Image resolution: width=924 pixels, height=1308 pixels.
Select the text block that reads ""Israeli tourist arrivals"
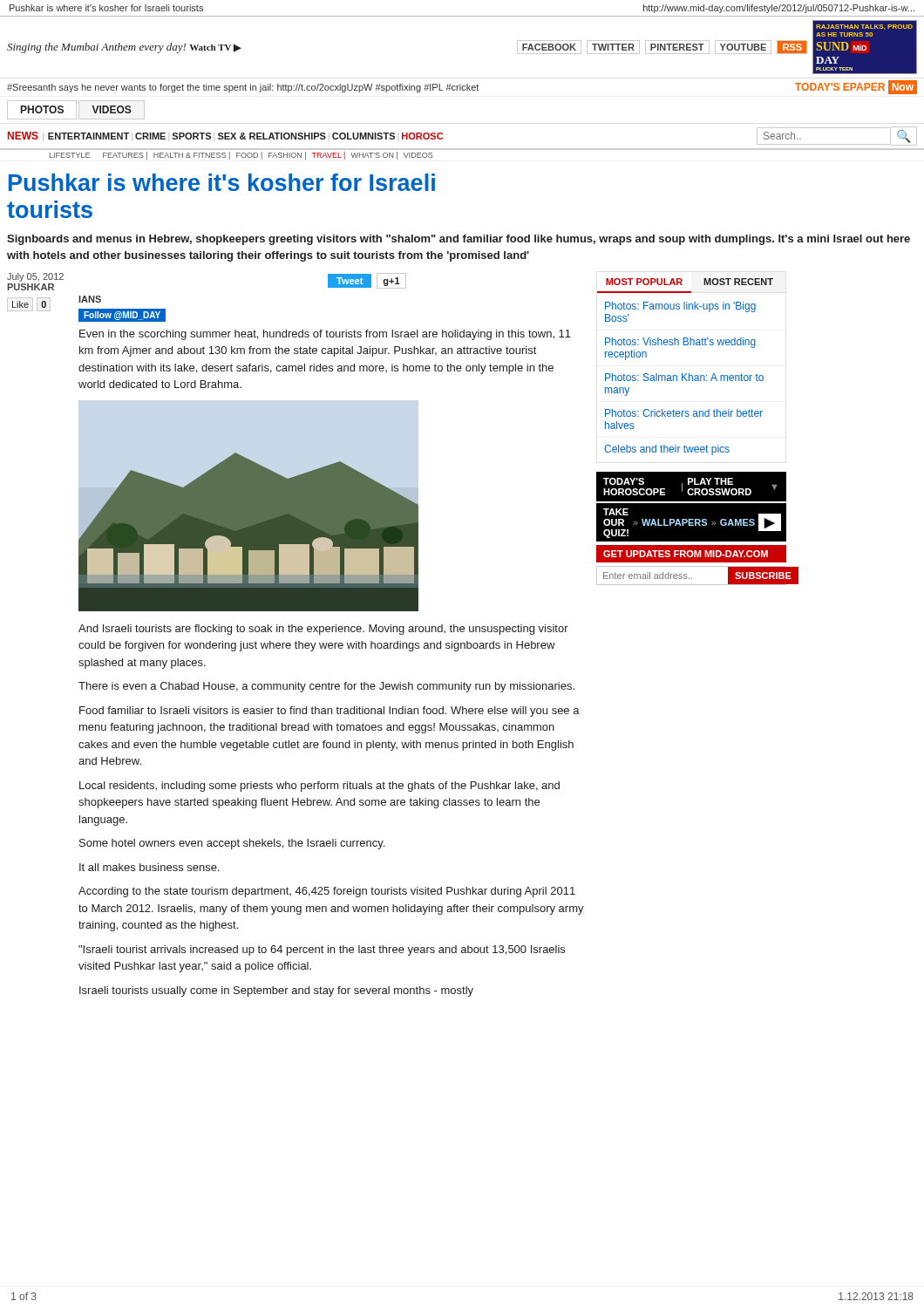tap(322, 957)
